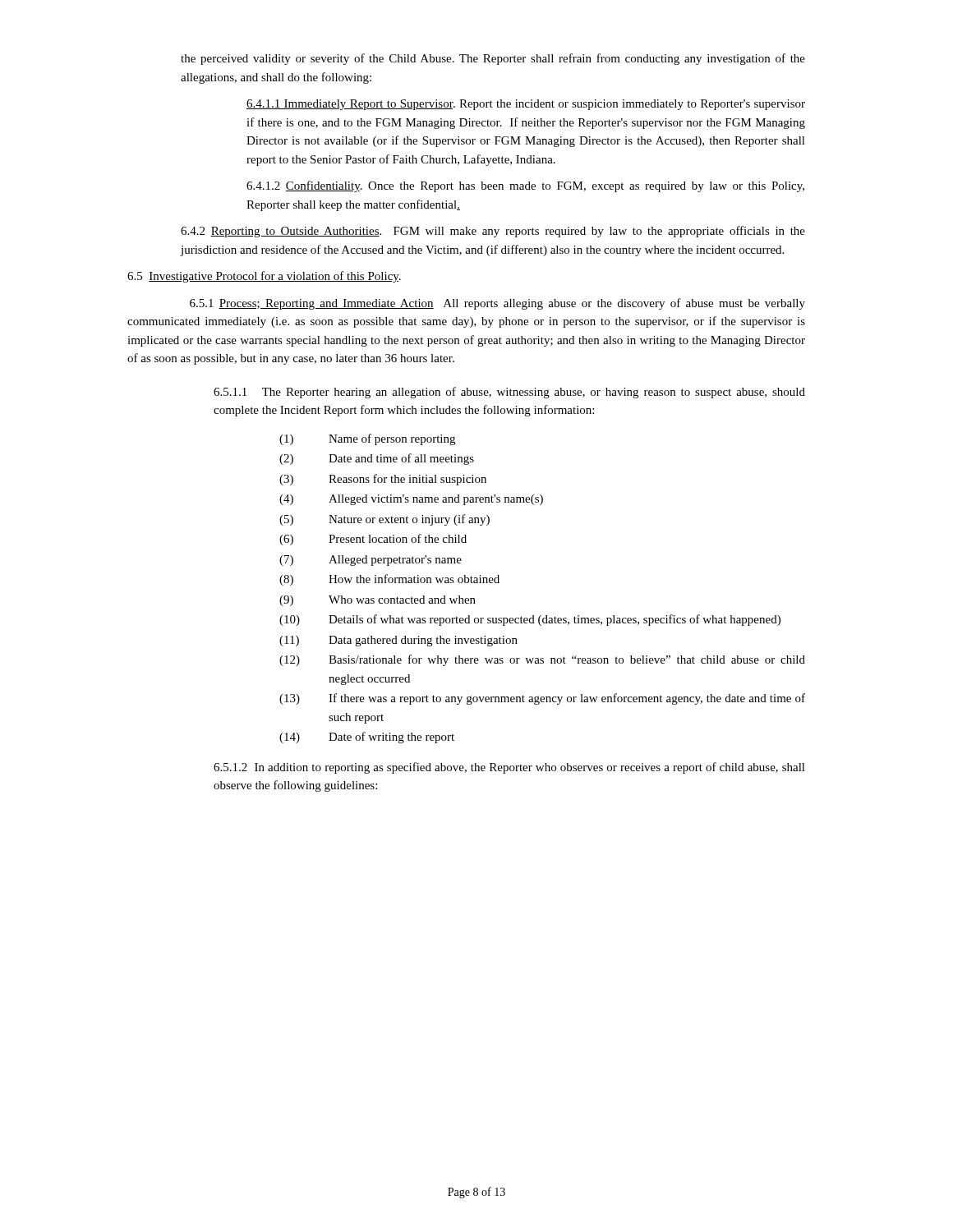Click on the text starting "(11)Data gathered during the investigation"

398,641
